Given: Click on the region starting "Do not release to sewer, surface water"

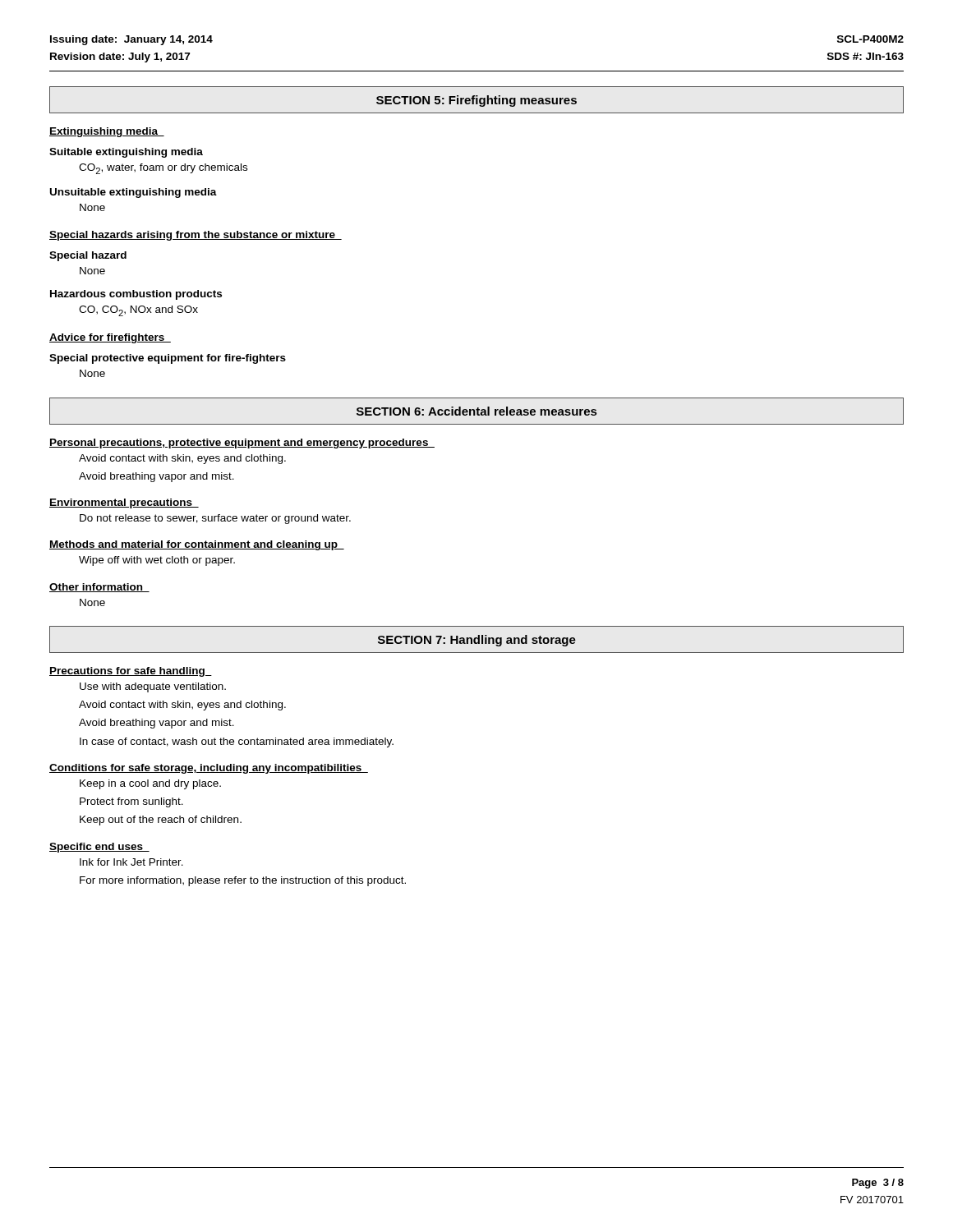Looking at the screenshot, I should pos(215,519).
